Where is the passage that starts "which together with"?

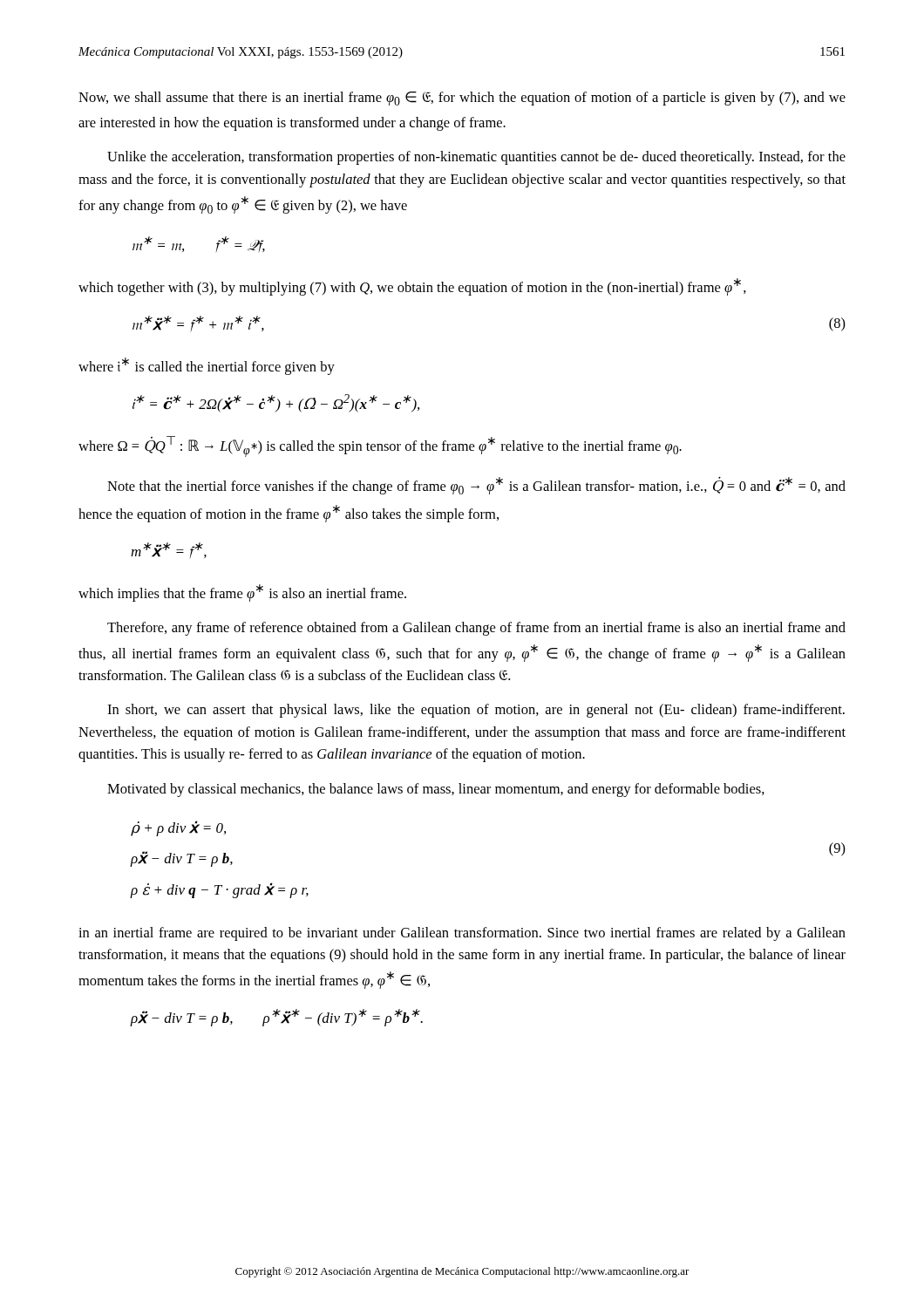pos(412,285)
